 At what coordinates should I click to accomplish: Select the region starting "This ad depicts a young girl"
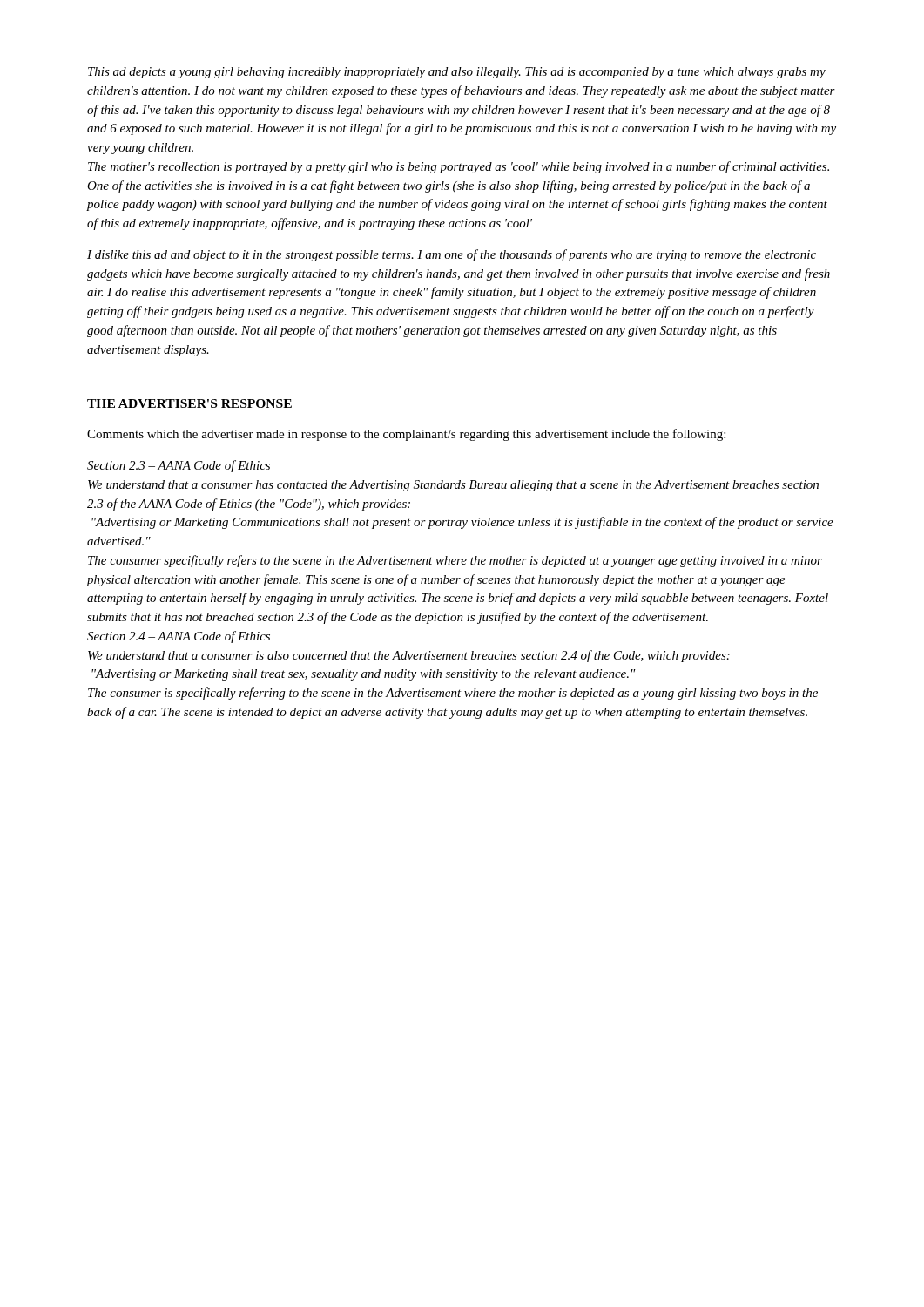457,73
